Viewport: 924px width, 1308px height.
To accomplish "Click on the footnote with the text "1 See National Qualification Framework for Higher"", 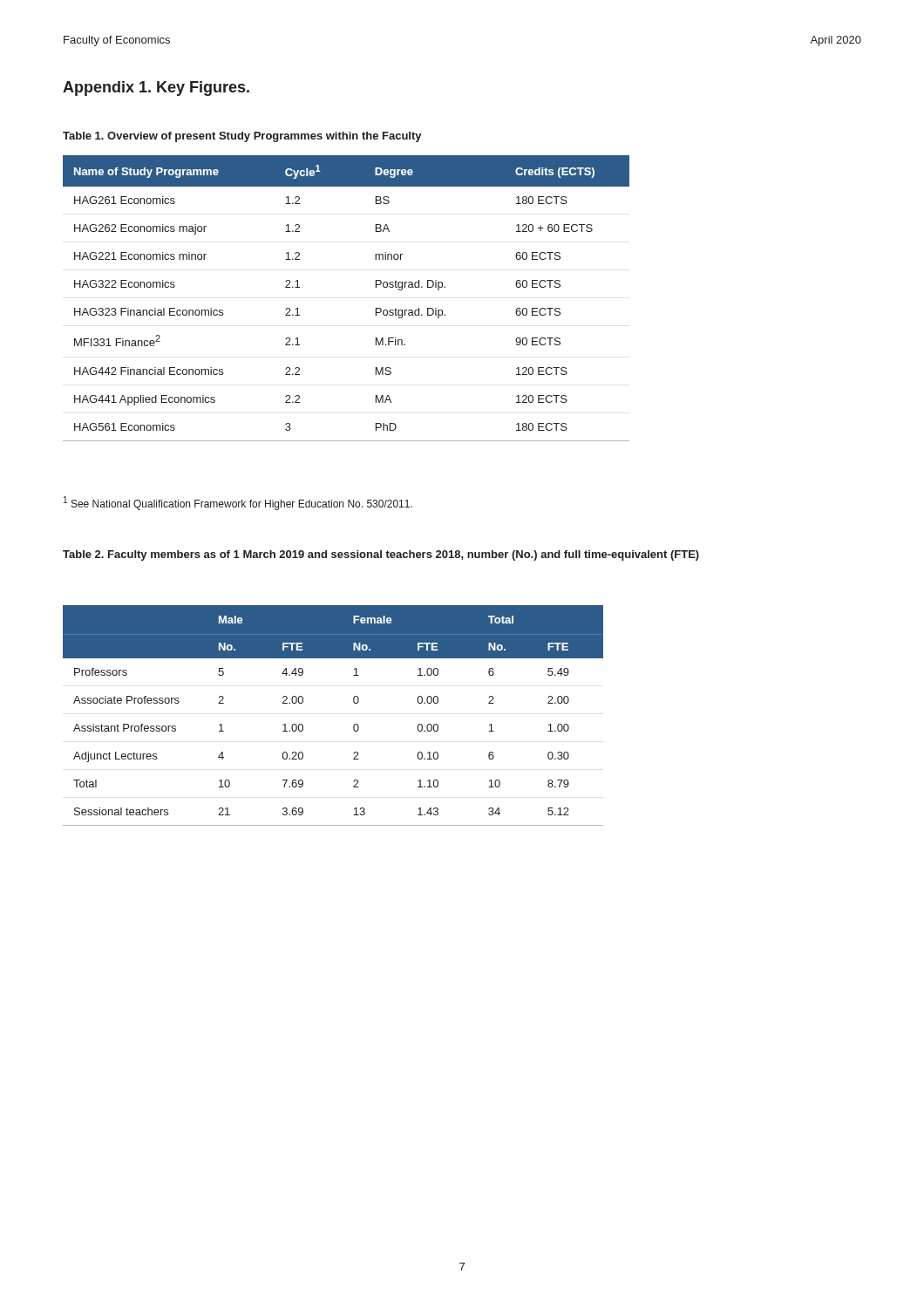I will (238, 503).
